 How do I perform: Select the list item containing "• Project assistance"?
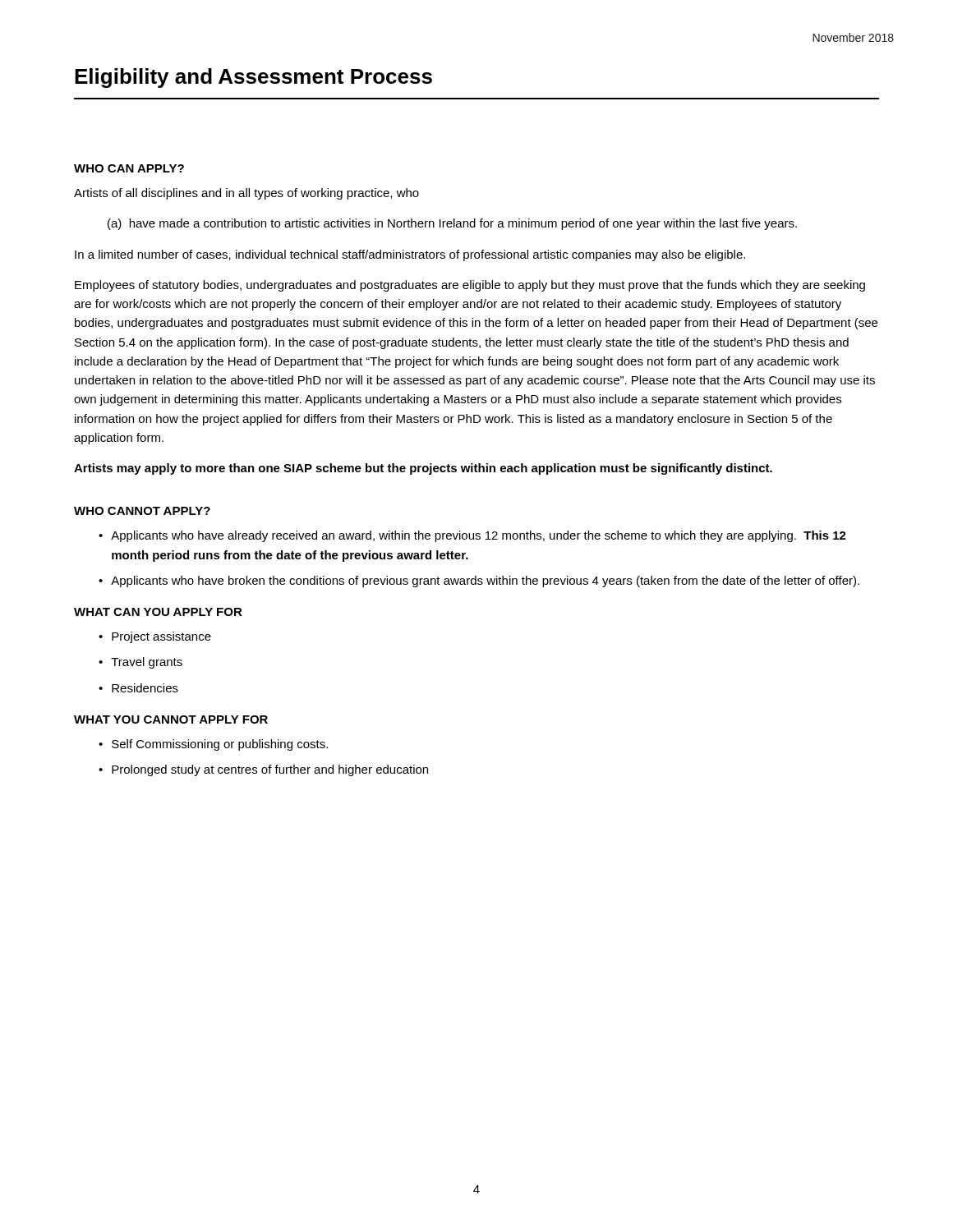[155, 636]
